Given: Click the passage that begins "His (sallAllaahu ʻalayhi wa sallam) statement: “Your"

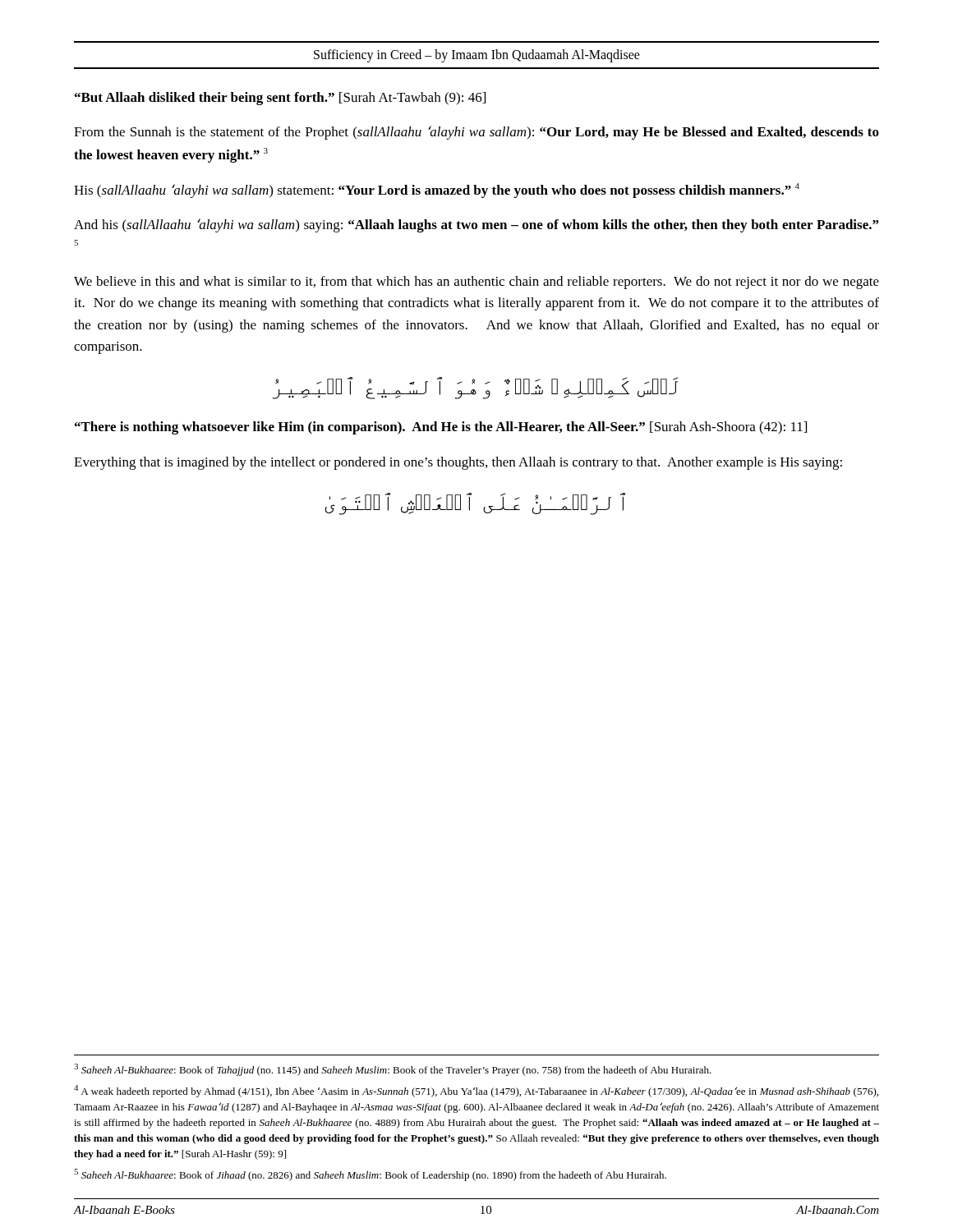Looking at the screenshot, I should (x=437, y=189).
